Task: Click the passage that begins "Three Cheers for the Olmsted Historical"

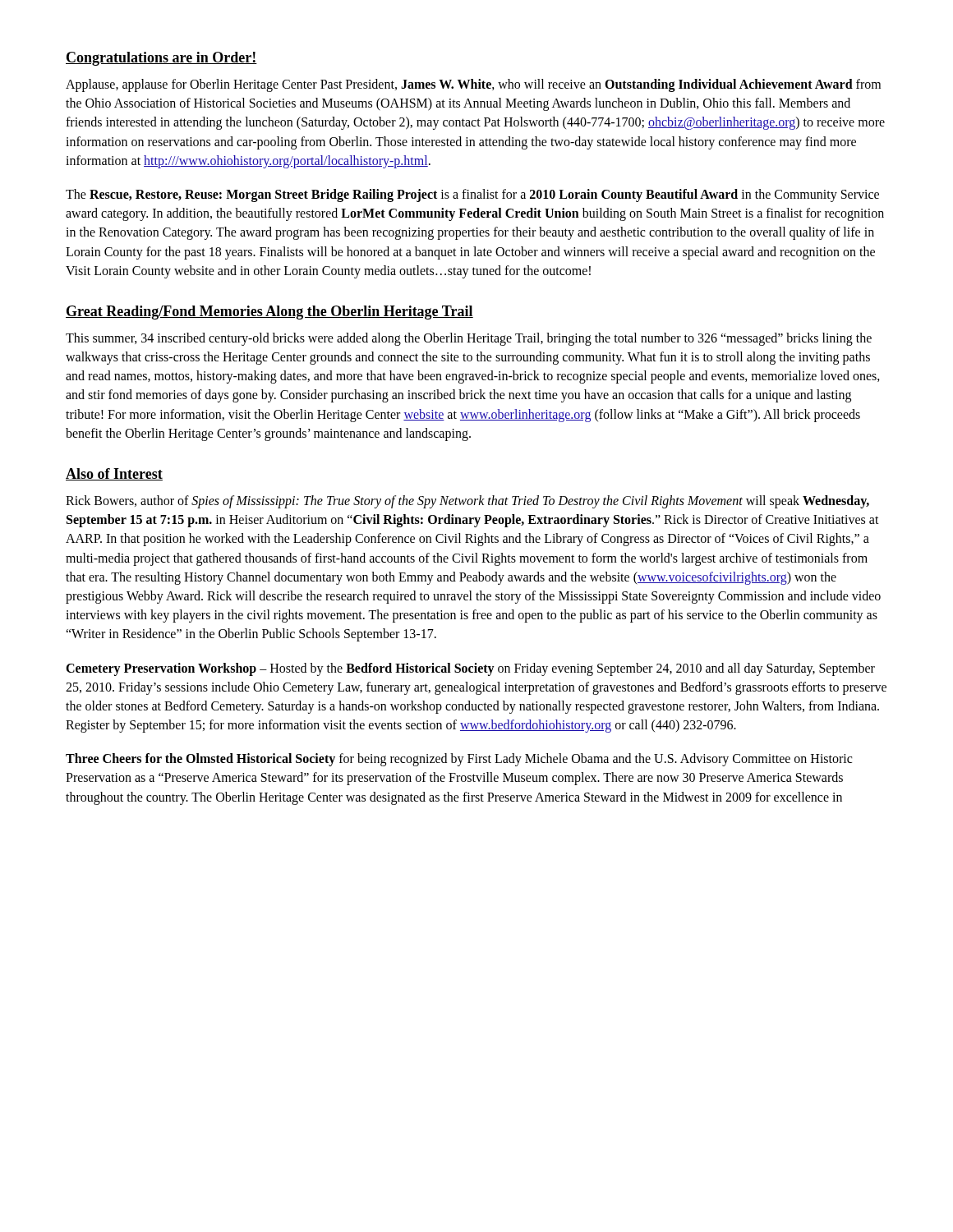Action: click(459, 778)
